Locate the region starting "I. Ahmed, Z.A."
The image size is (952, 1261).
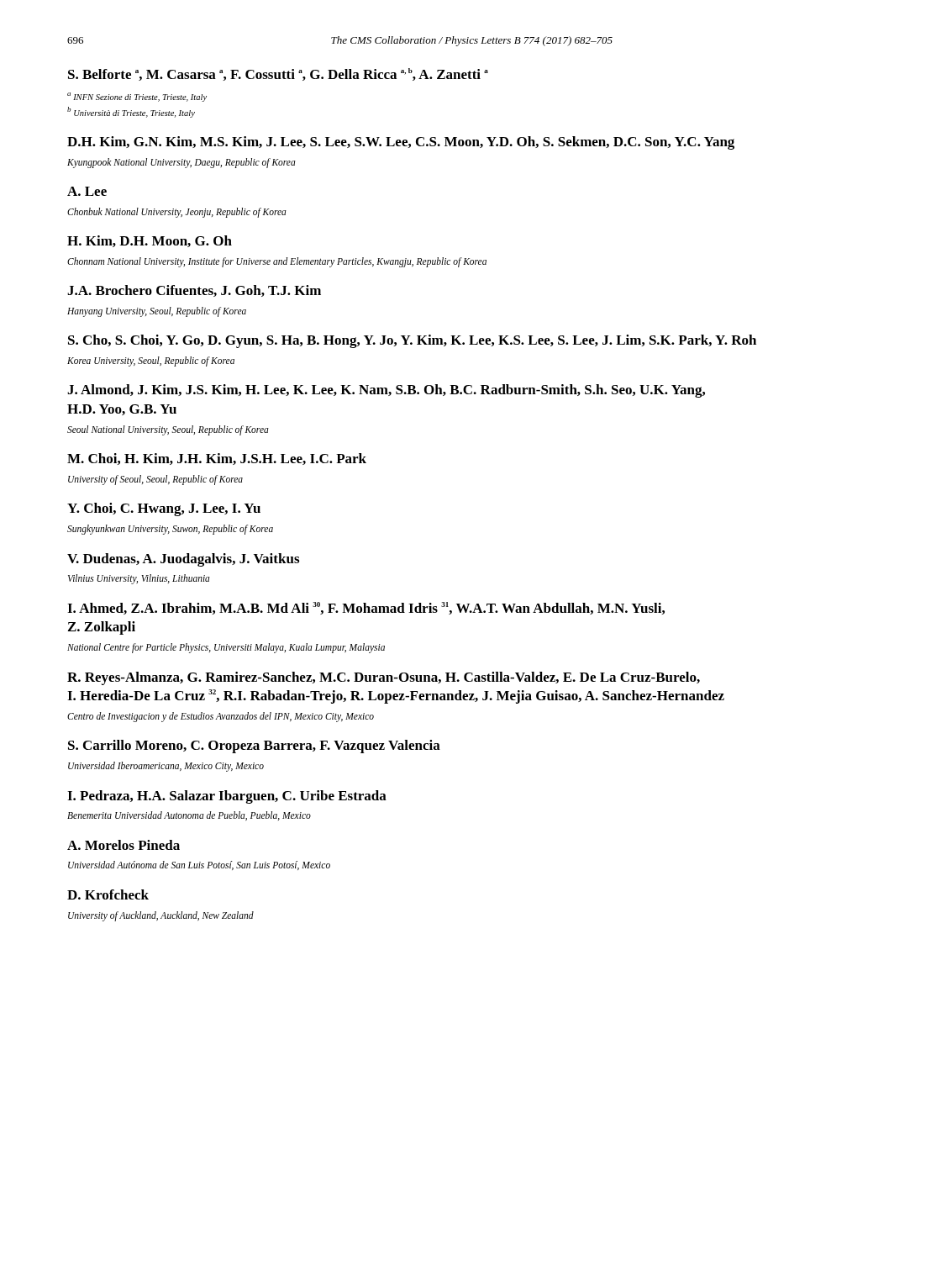[x=366, y=608]
